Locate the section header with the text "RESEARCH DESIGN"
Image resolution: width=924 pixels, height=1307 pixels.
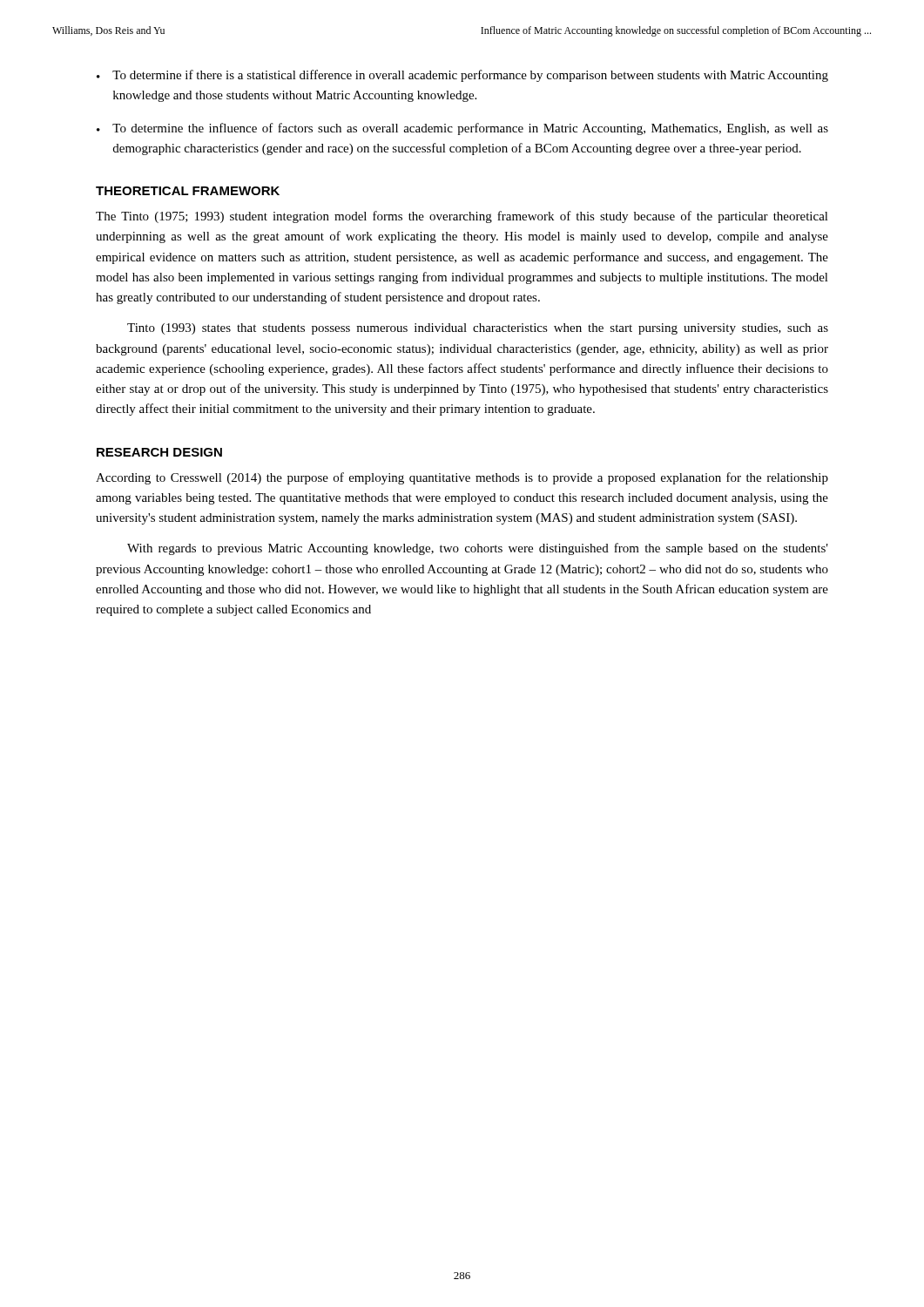tap(159, 451)
